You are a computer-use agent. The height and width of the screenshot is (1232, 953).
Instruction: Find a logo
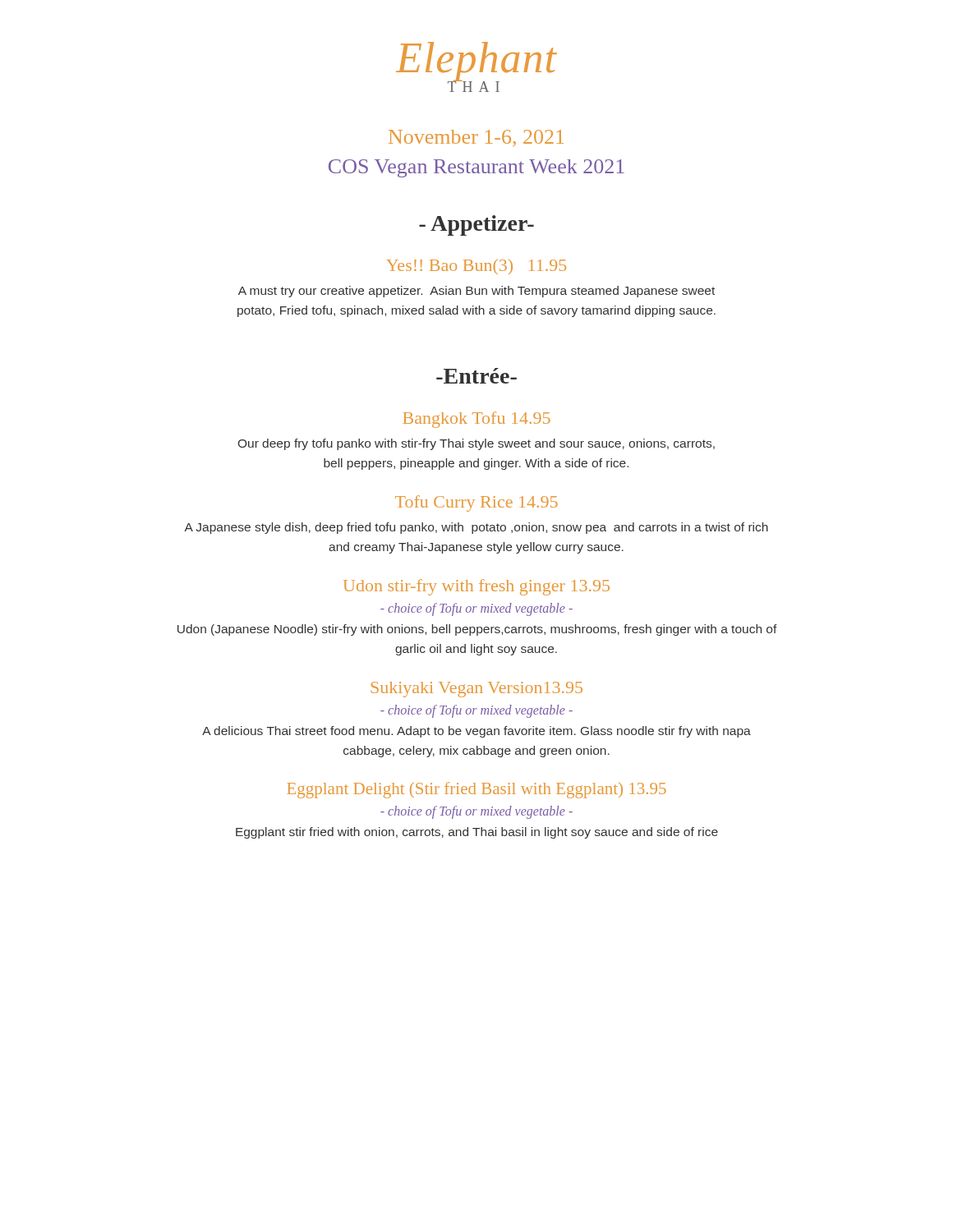[476, 63]
